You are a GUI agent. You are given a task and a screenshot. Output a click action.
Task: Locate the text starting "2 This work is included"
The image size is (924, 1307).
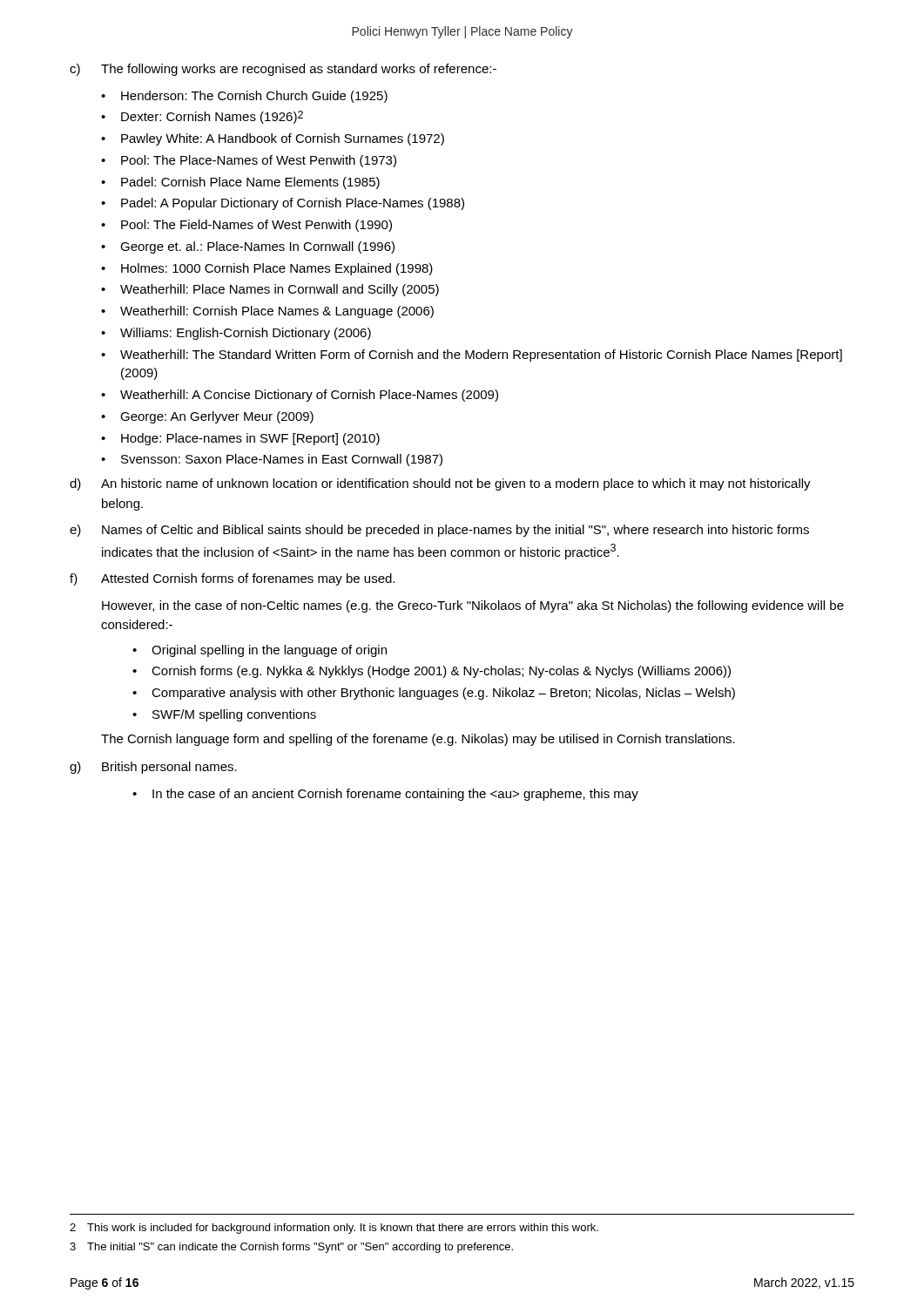coord(334,1228)
